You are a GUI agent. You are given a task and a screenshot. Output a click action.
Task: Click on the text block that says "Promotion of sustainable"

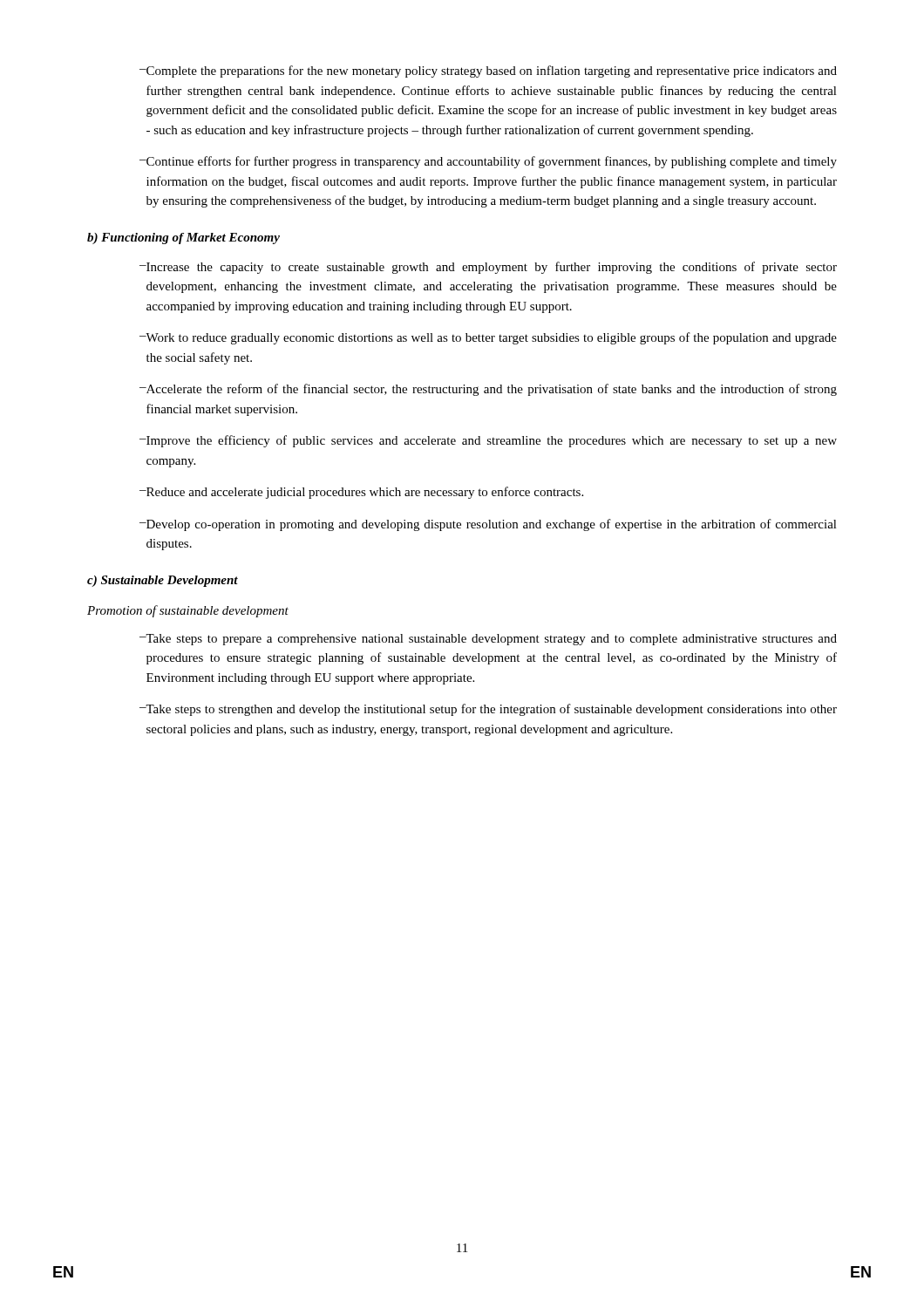click(x=188, y=610)
